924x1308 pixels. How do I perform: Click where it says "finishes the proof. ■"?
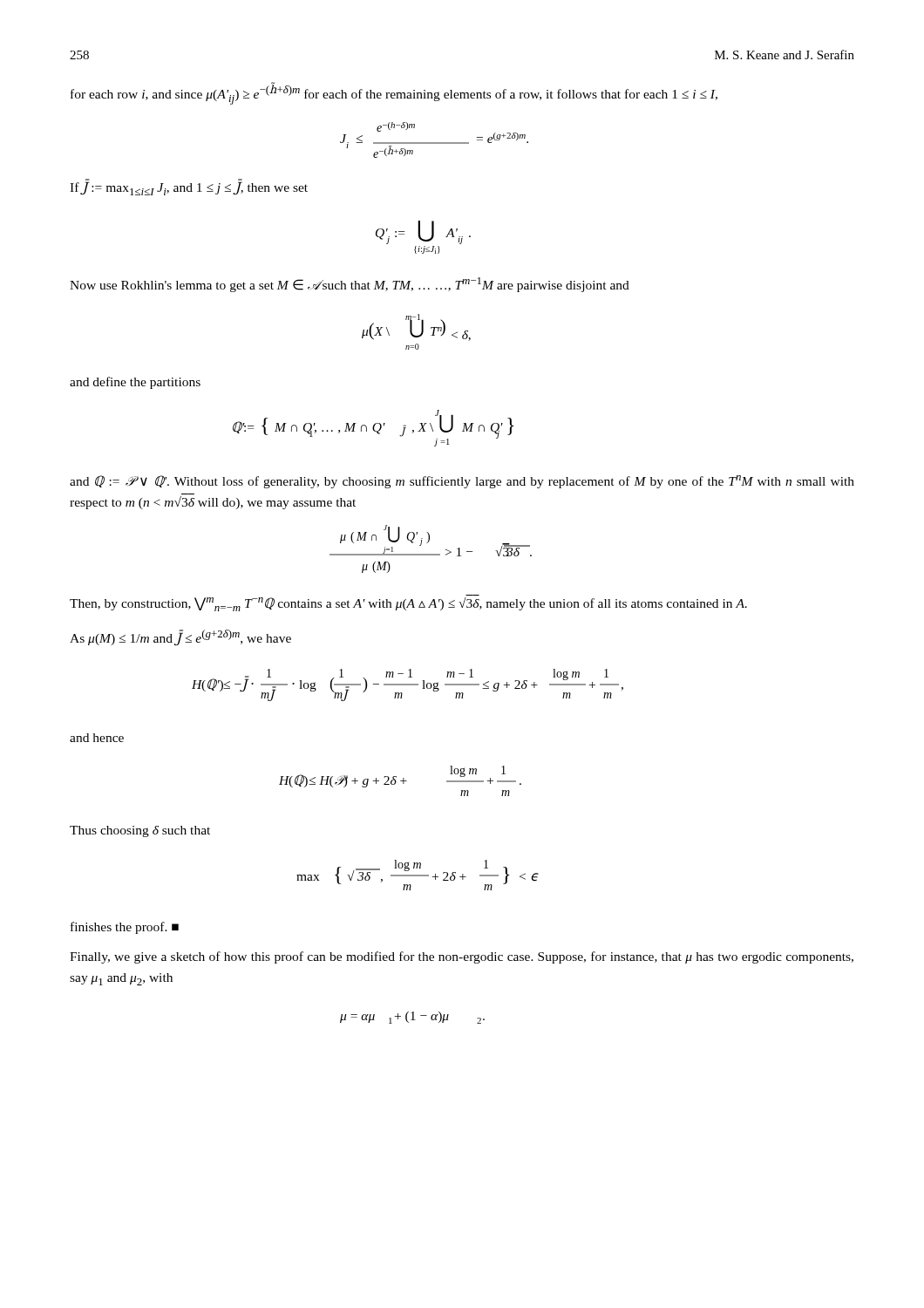[x=125, y=928]
